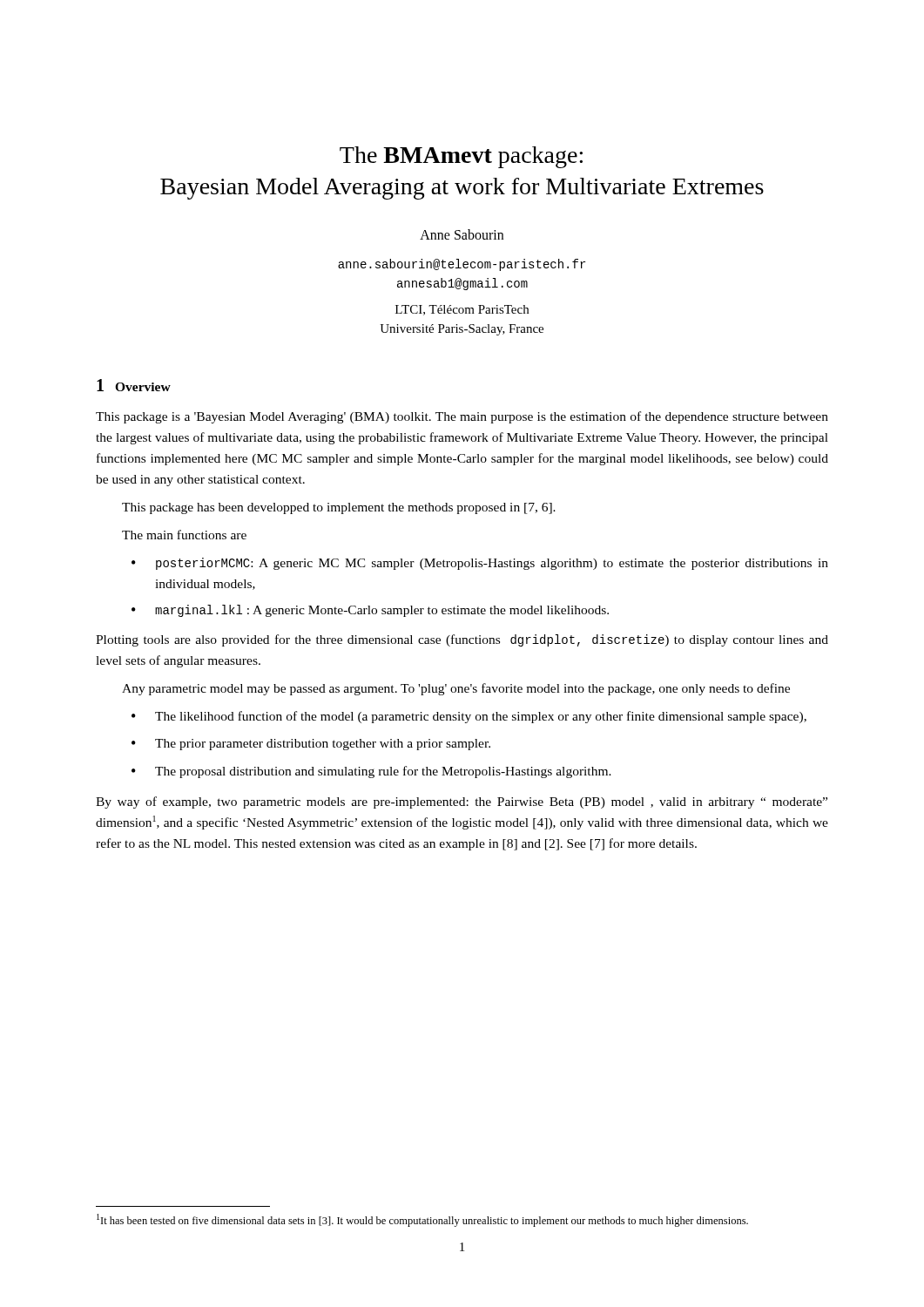Click the passage that begins "• posteriorMCMC: A"

(x=479, y=573)
